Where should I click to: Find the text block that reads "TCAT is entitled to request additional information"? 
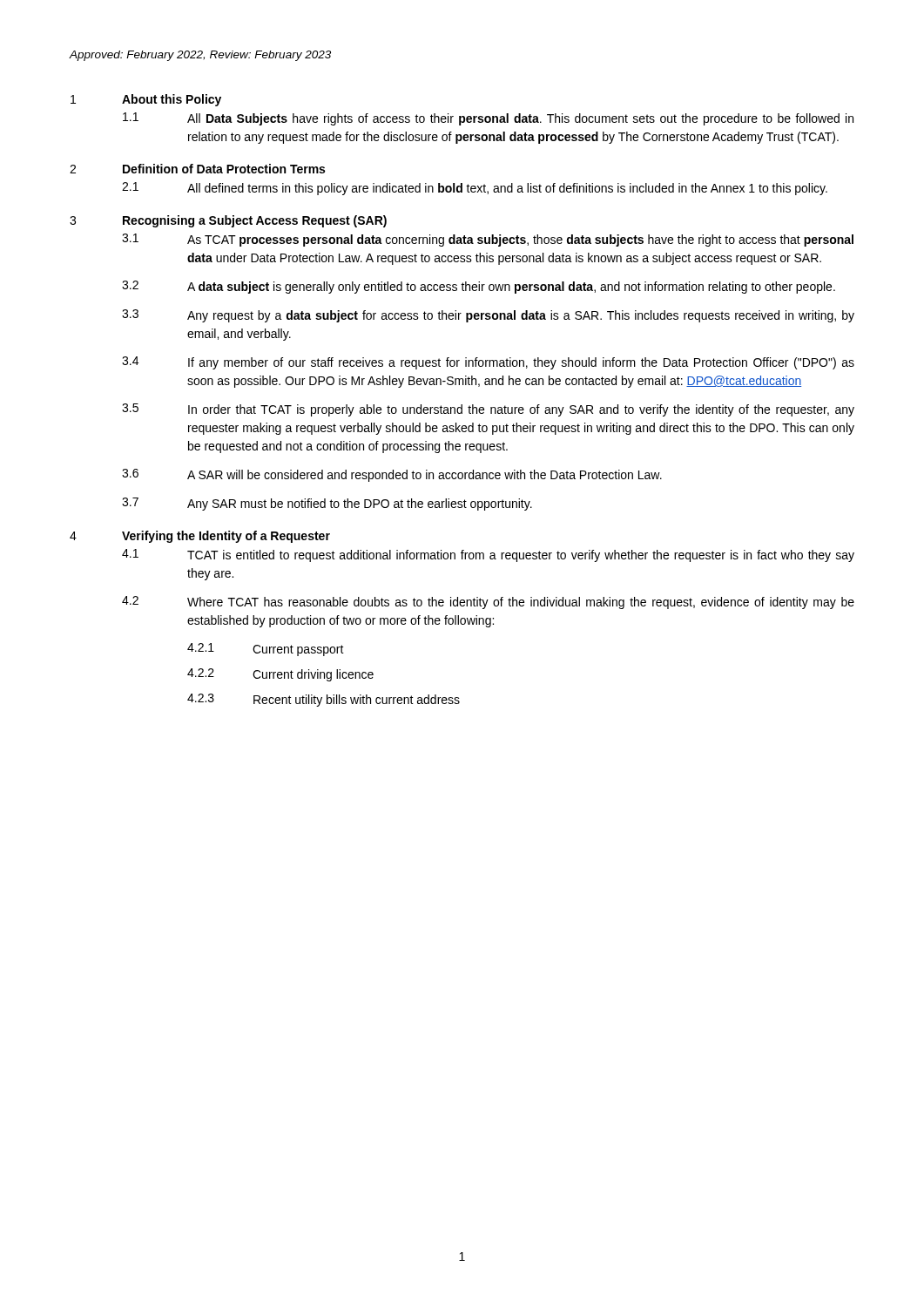point(521,564)
